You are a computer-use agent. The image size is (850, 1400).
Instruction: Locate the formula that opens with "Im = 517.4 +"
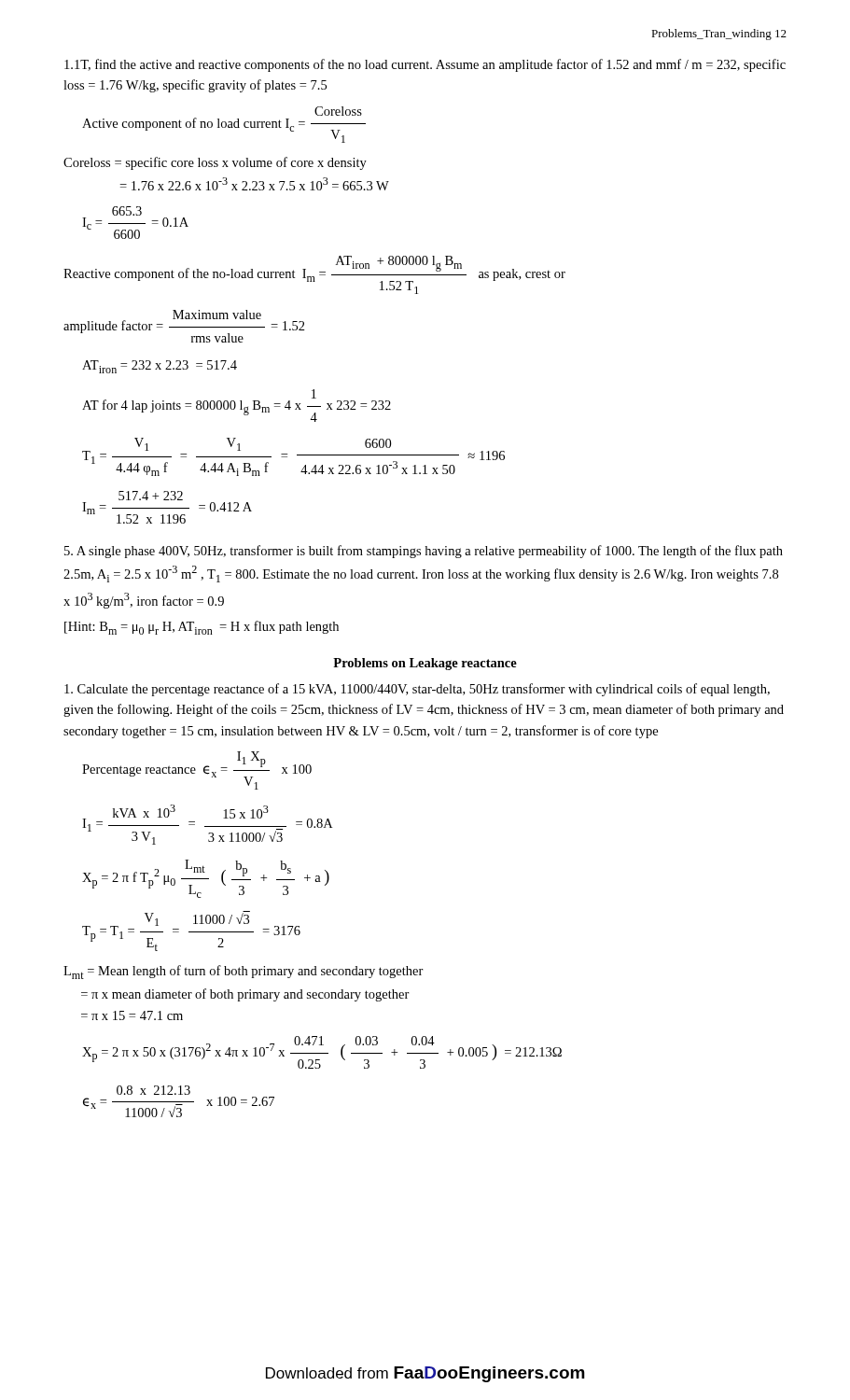click(167, 508)
